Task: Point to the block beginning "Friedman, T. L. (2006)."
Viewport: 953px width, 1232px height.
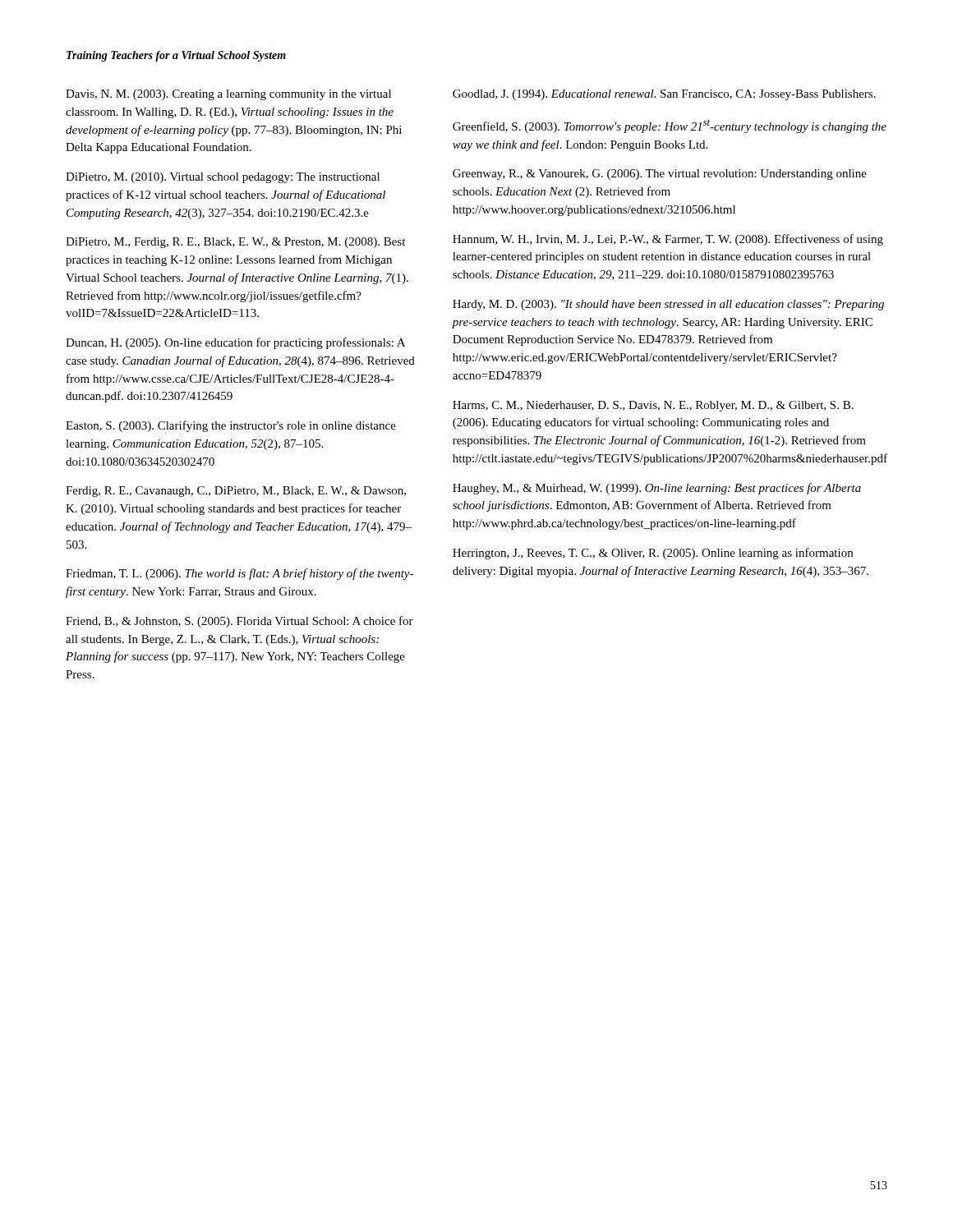Action: pyautogui.click(x=240, y=582)
